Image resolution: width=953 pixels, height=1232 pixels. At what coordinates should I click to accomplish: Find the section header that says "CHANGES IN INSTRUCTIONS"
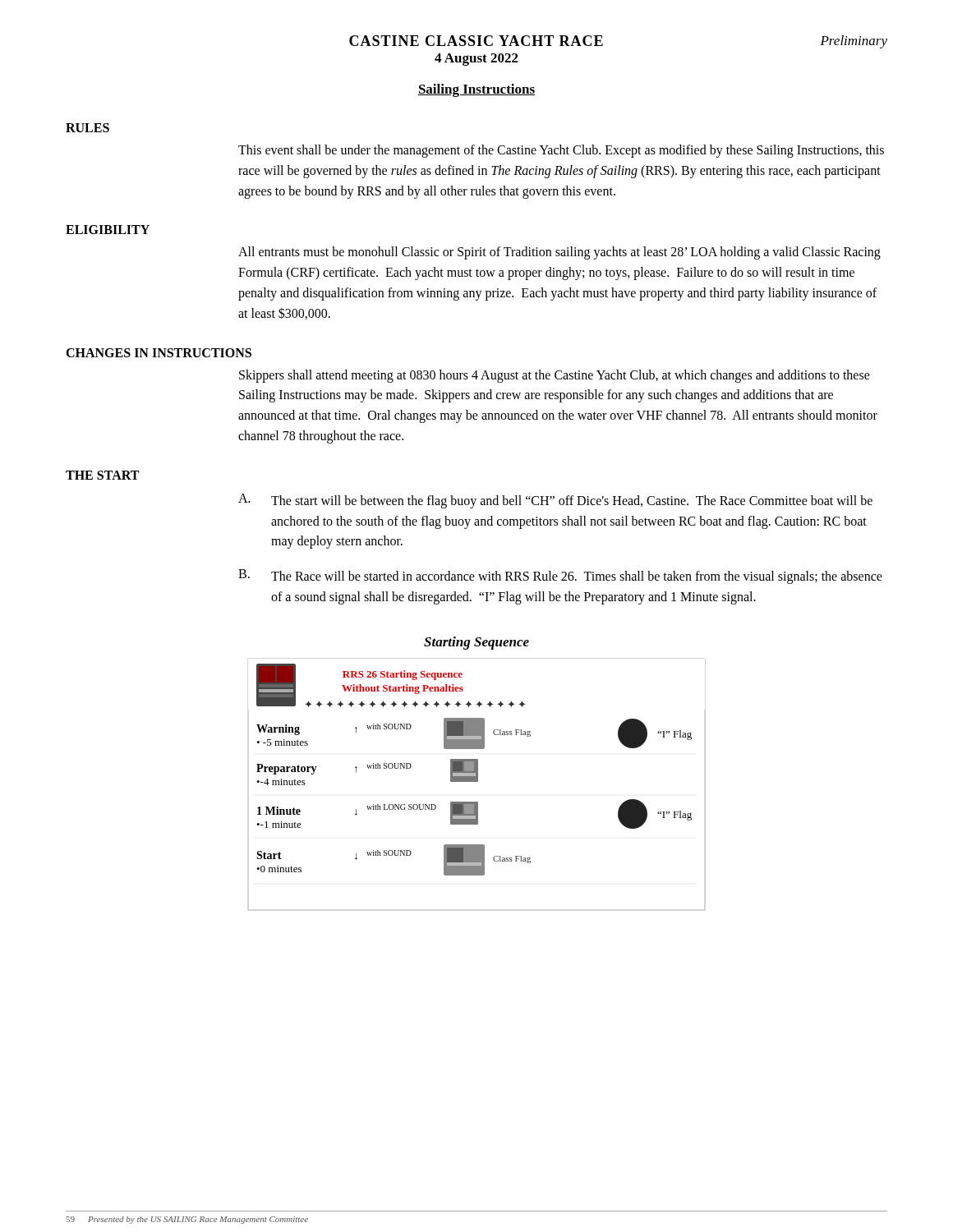click(x=159, y=352)
